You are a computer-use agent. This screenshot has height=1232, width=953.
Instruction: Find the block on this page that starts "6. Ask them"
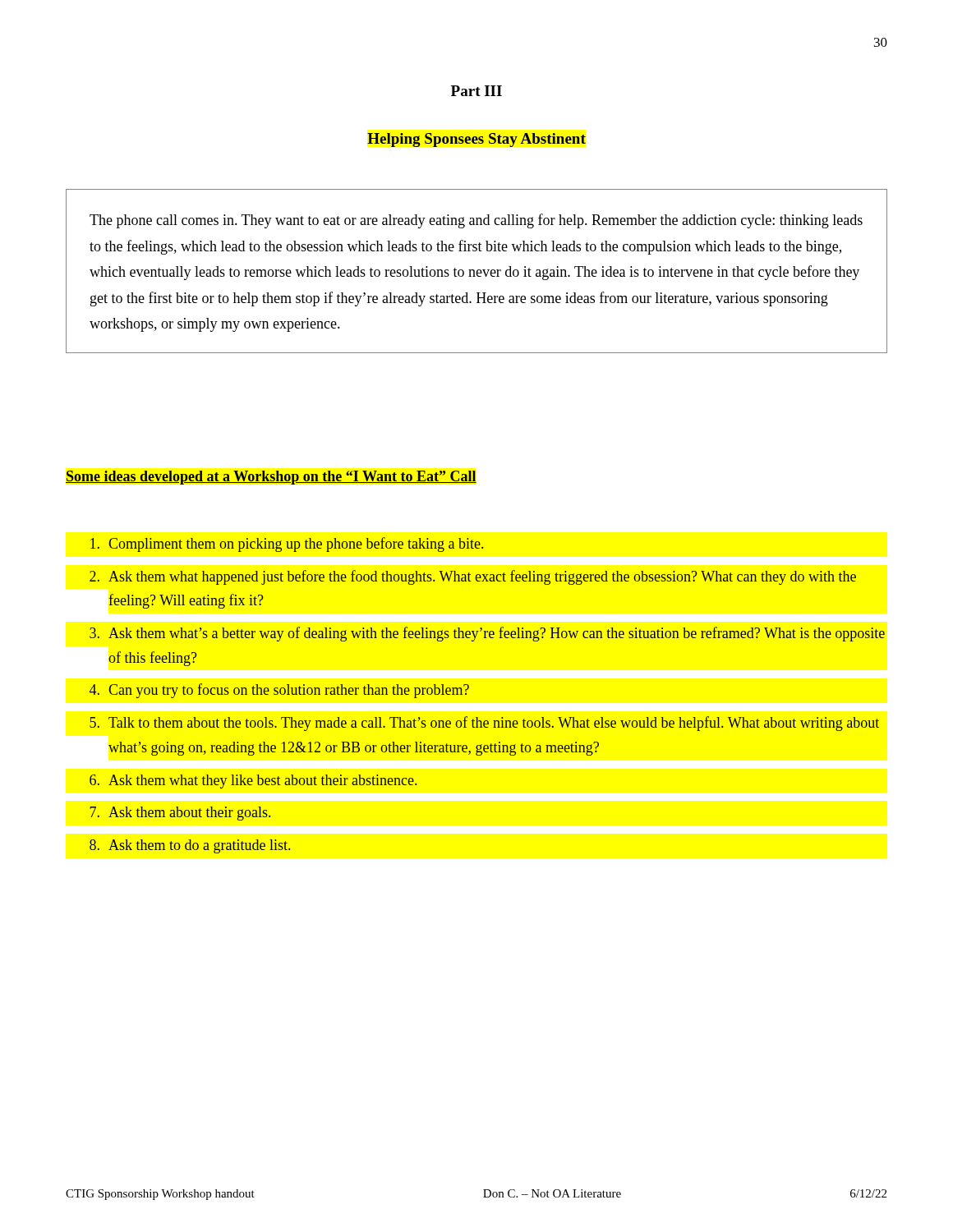[253, 781]
